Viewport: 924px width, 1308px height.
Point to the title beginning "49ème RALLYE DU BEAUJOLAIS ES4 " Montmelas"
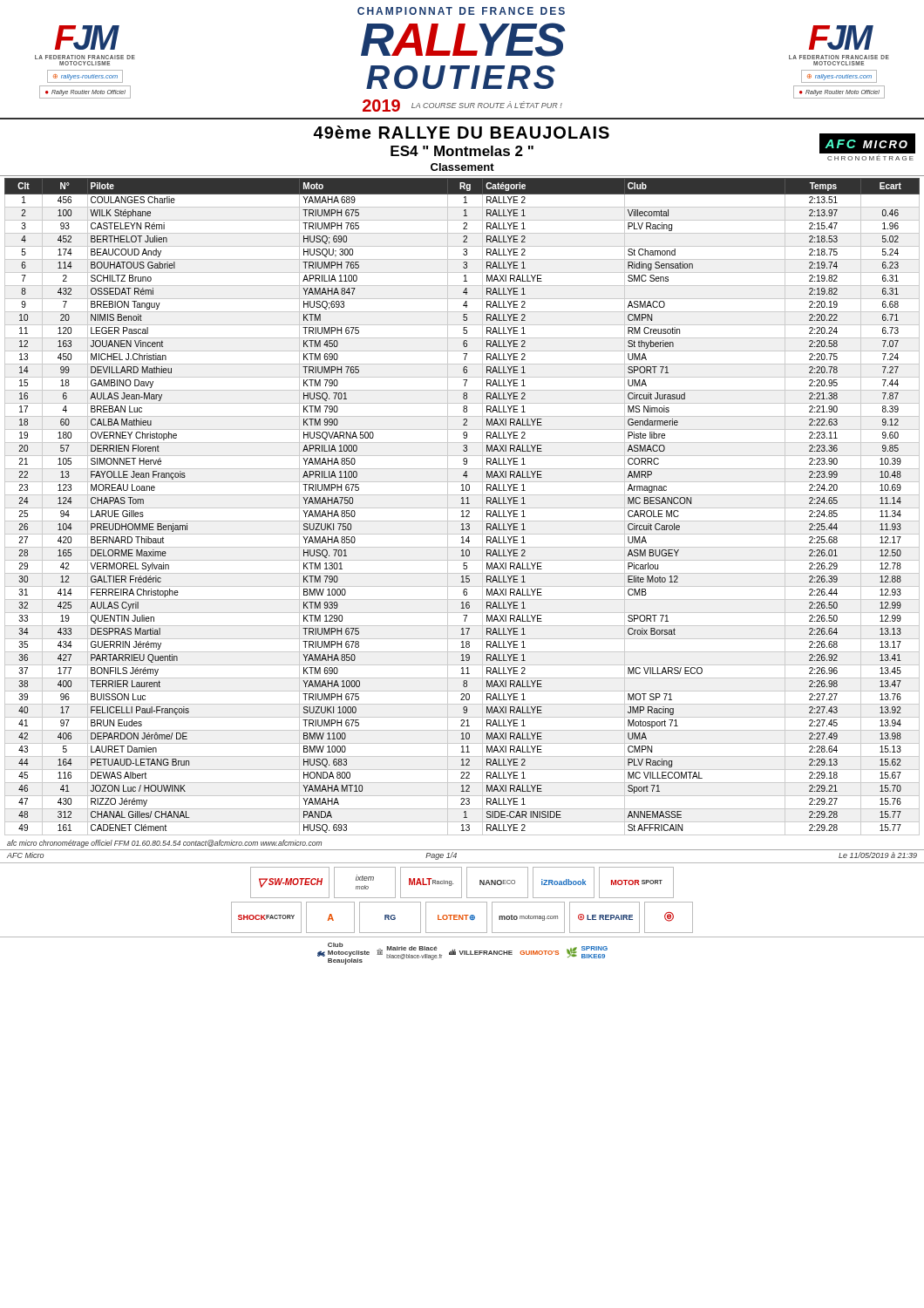tap(462, 148)
